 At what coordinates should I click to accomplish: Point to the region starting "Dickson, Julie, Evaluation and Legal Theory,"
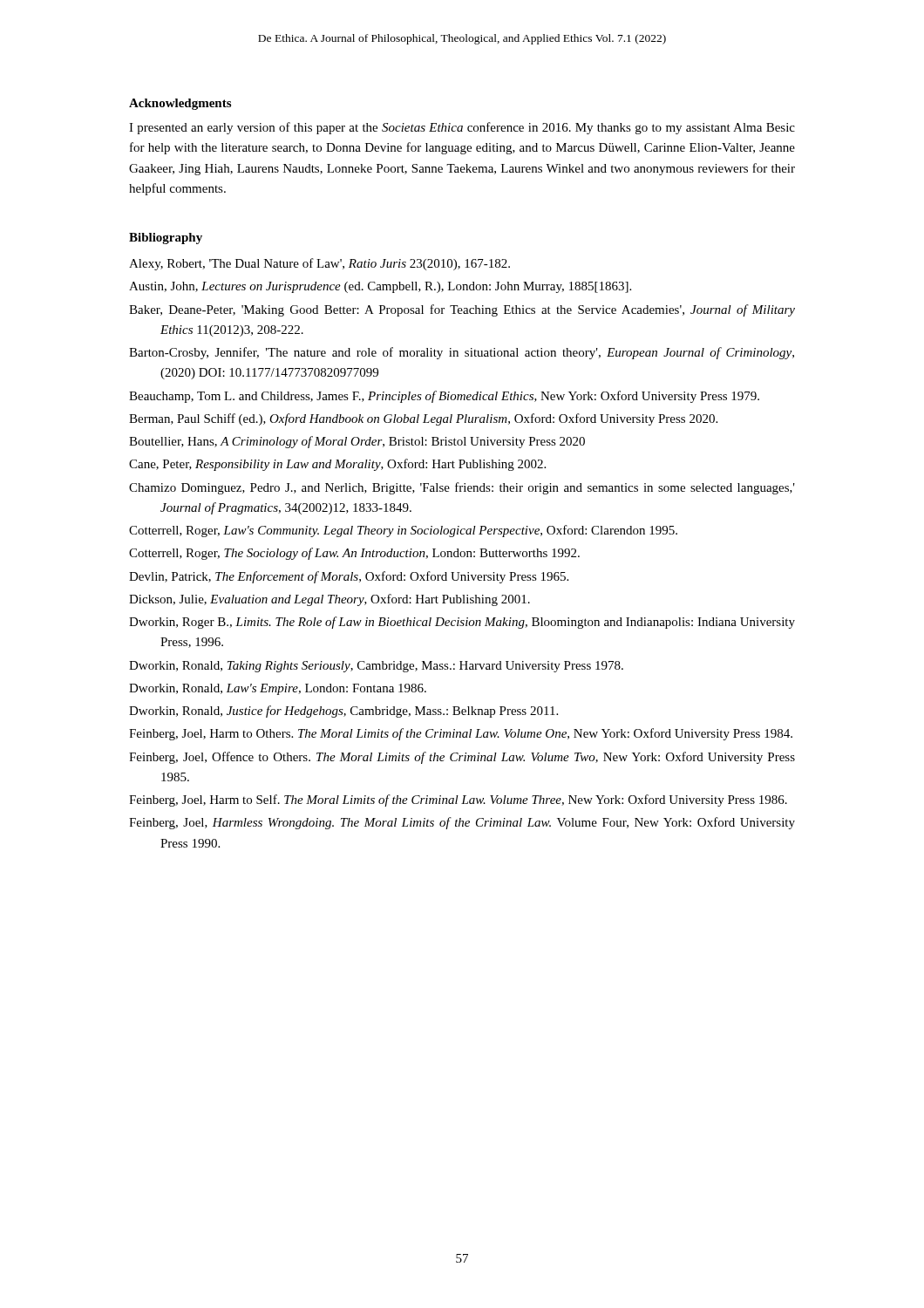[x=330, y=599]
